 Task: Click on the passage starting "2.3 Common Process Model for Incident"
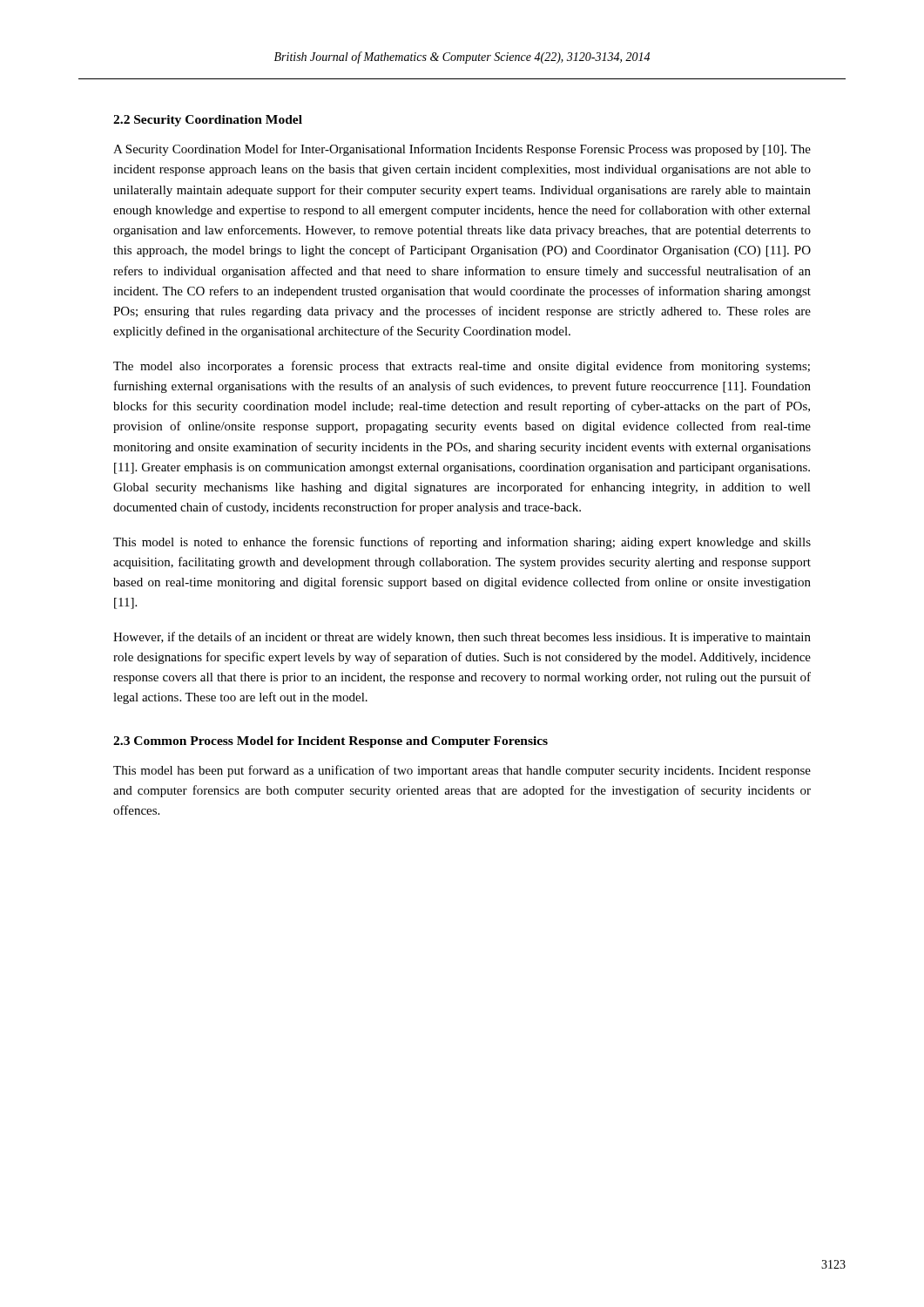331,740
